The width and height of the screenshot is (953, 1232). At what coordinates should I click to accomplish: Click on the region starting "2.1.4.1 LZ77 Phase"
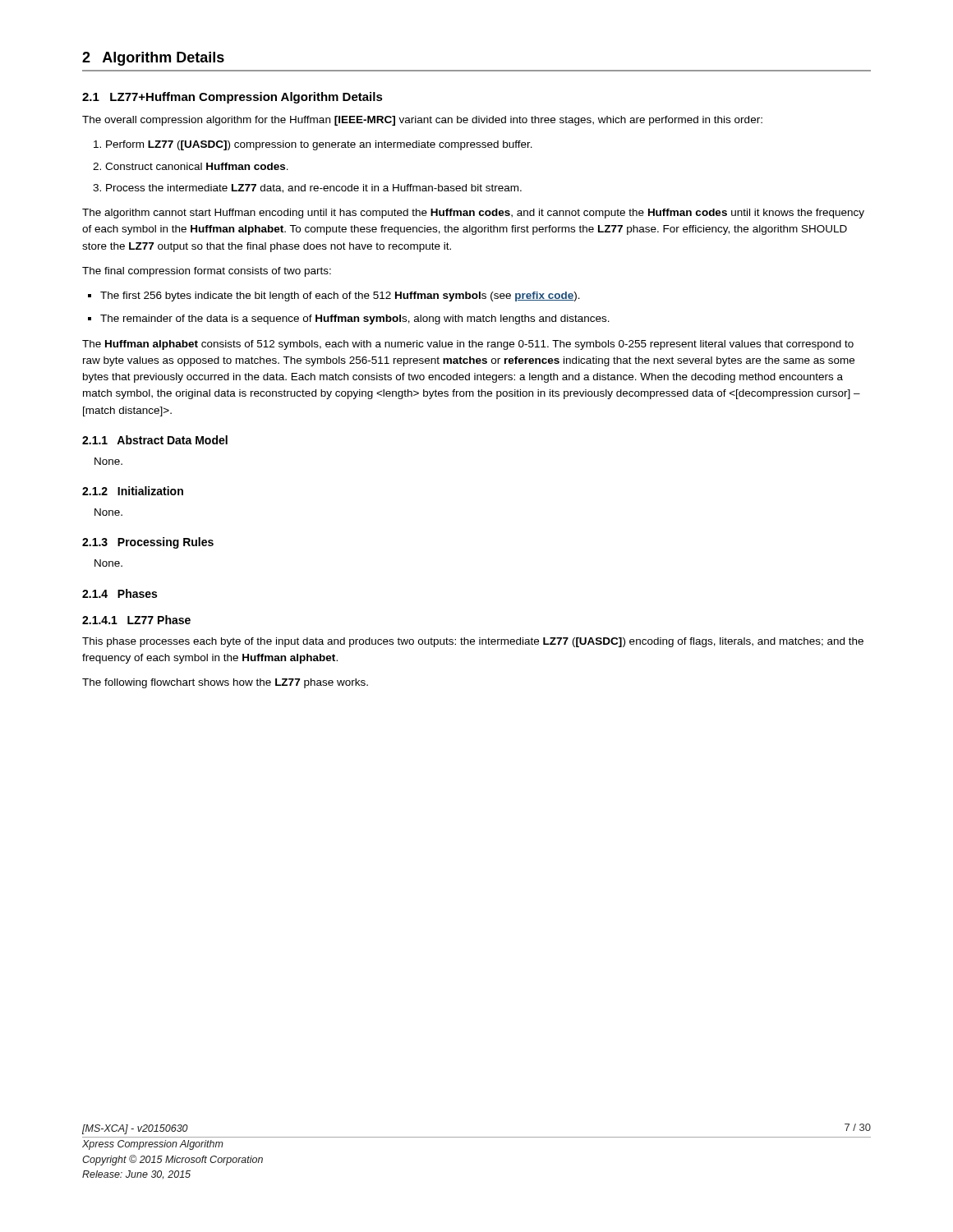point(136,620)
